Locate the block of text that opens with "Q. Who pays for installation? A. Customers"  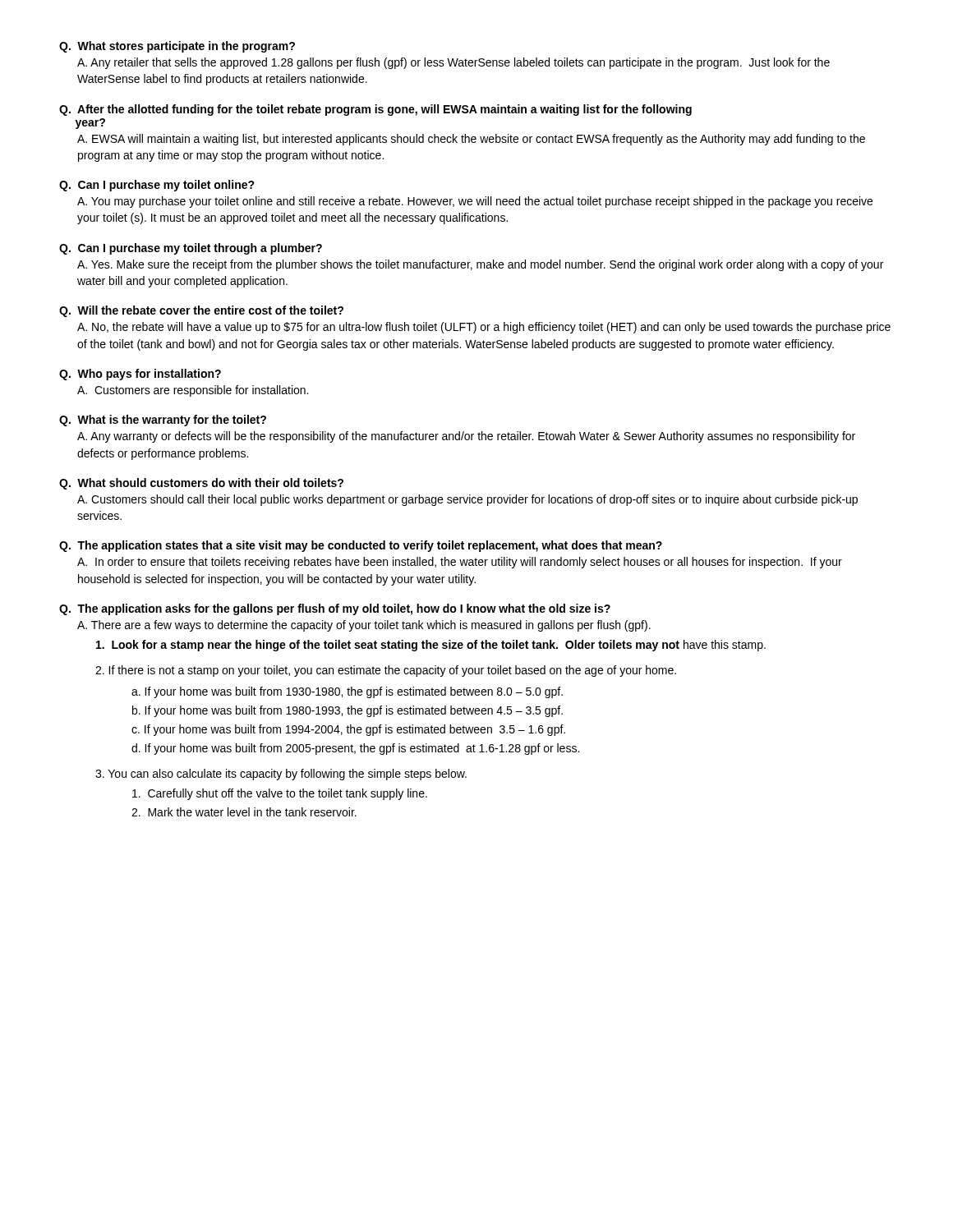tap(140, 375)
